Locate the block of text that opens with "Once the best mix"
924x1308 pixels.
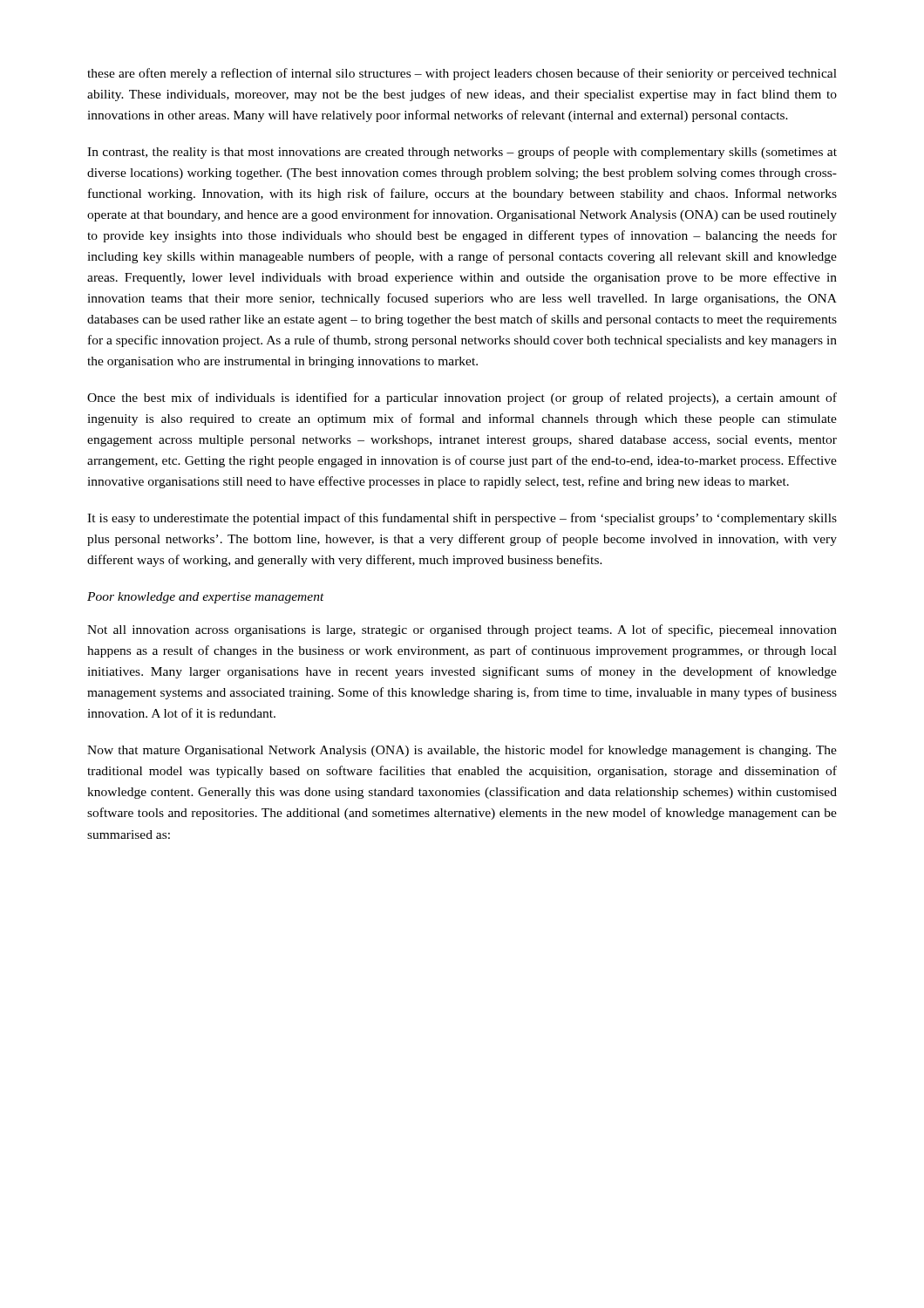pyautogui.click(x=462, y=439)
